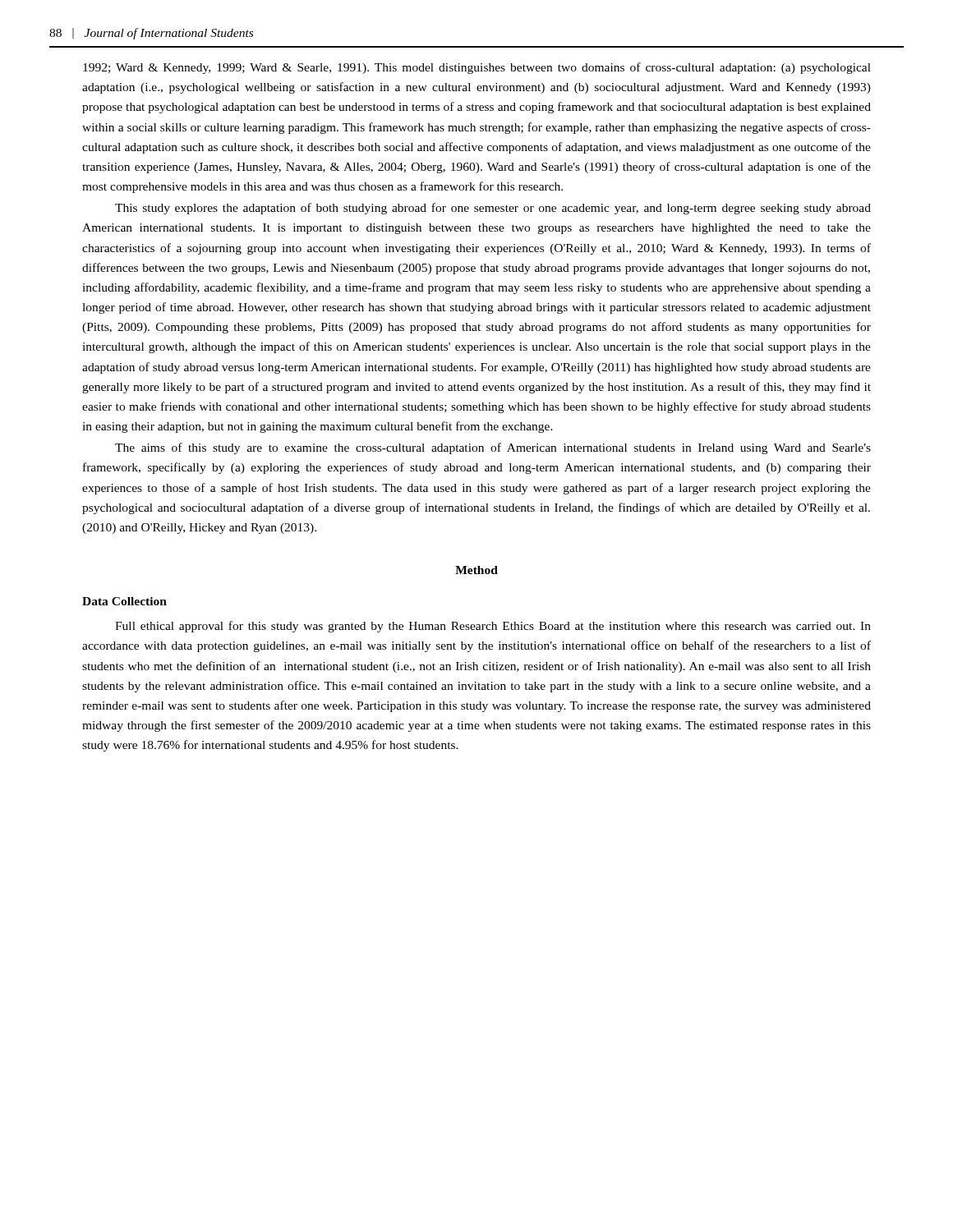
Task: Locate the text block with the text "Full ethical approval for this study was granted"
Action: click(476, 686)
